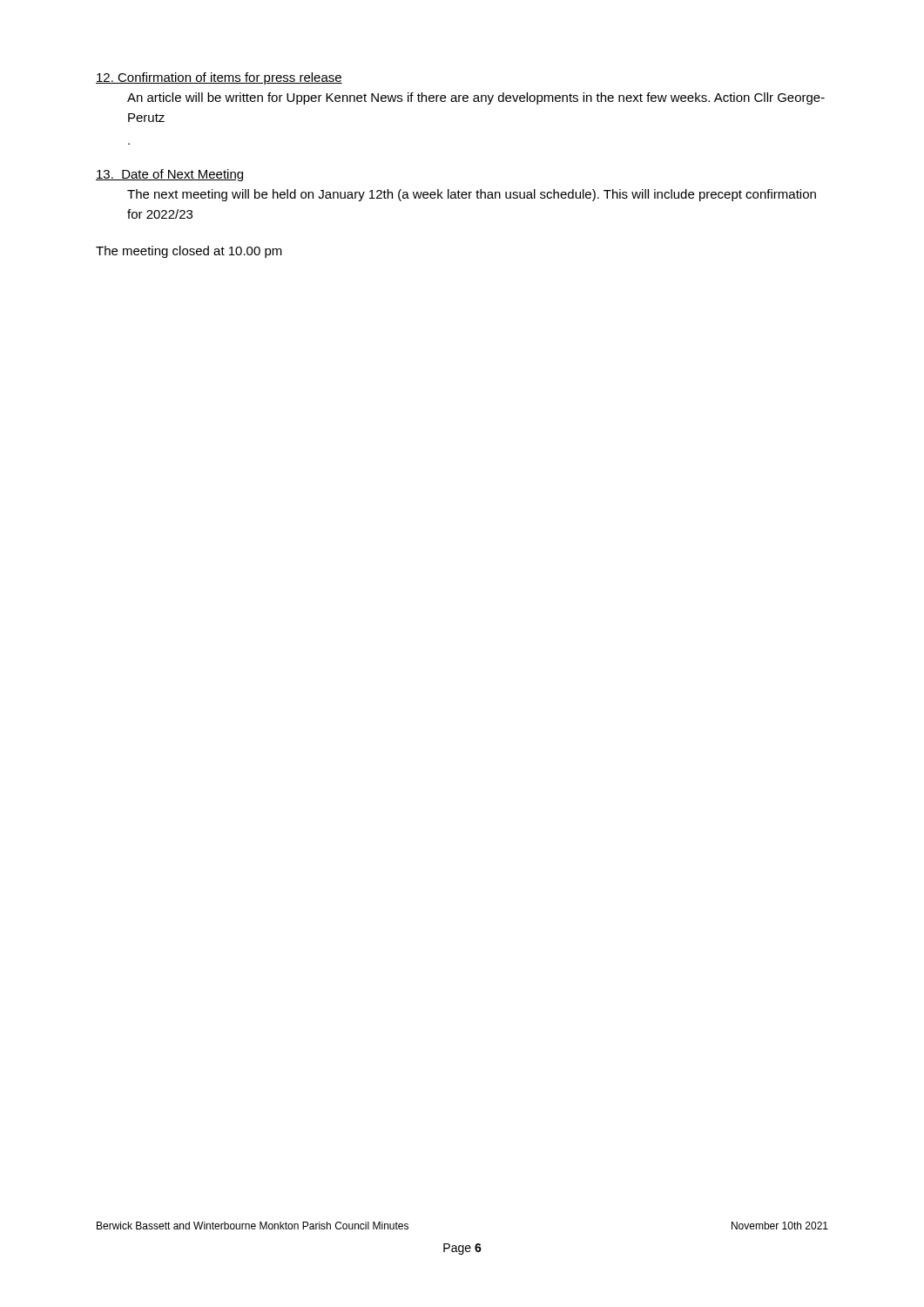The width and height of the screenshot is (924, 1307).
Task: Navigate to the text block starting "12. Confirmation of items for press"
Action: (x=219, y=77)
